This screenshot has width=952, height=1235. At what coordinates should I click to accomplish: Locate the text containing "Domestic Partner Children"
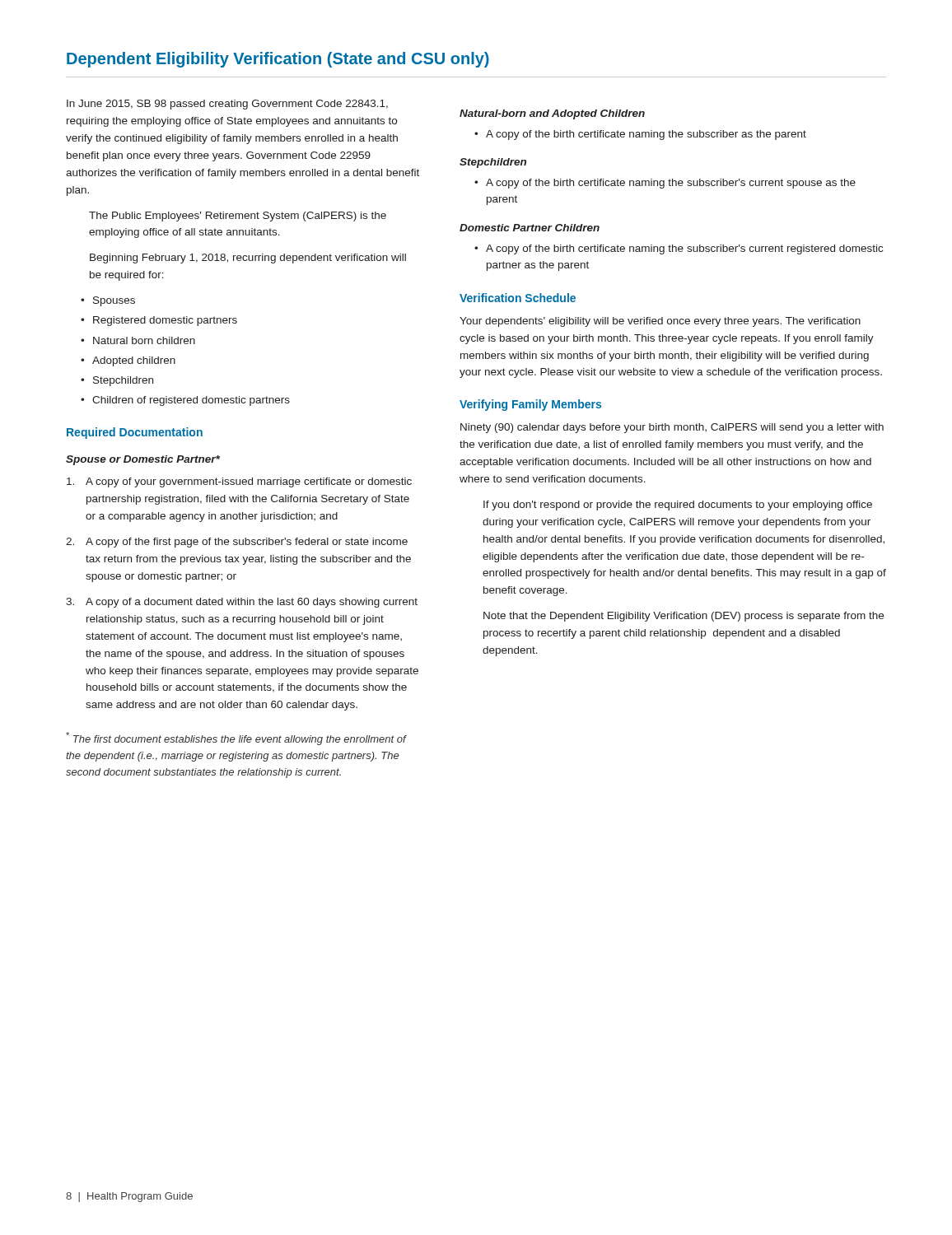[530, 228]
